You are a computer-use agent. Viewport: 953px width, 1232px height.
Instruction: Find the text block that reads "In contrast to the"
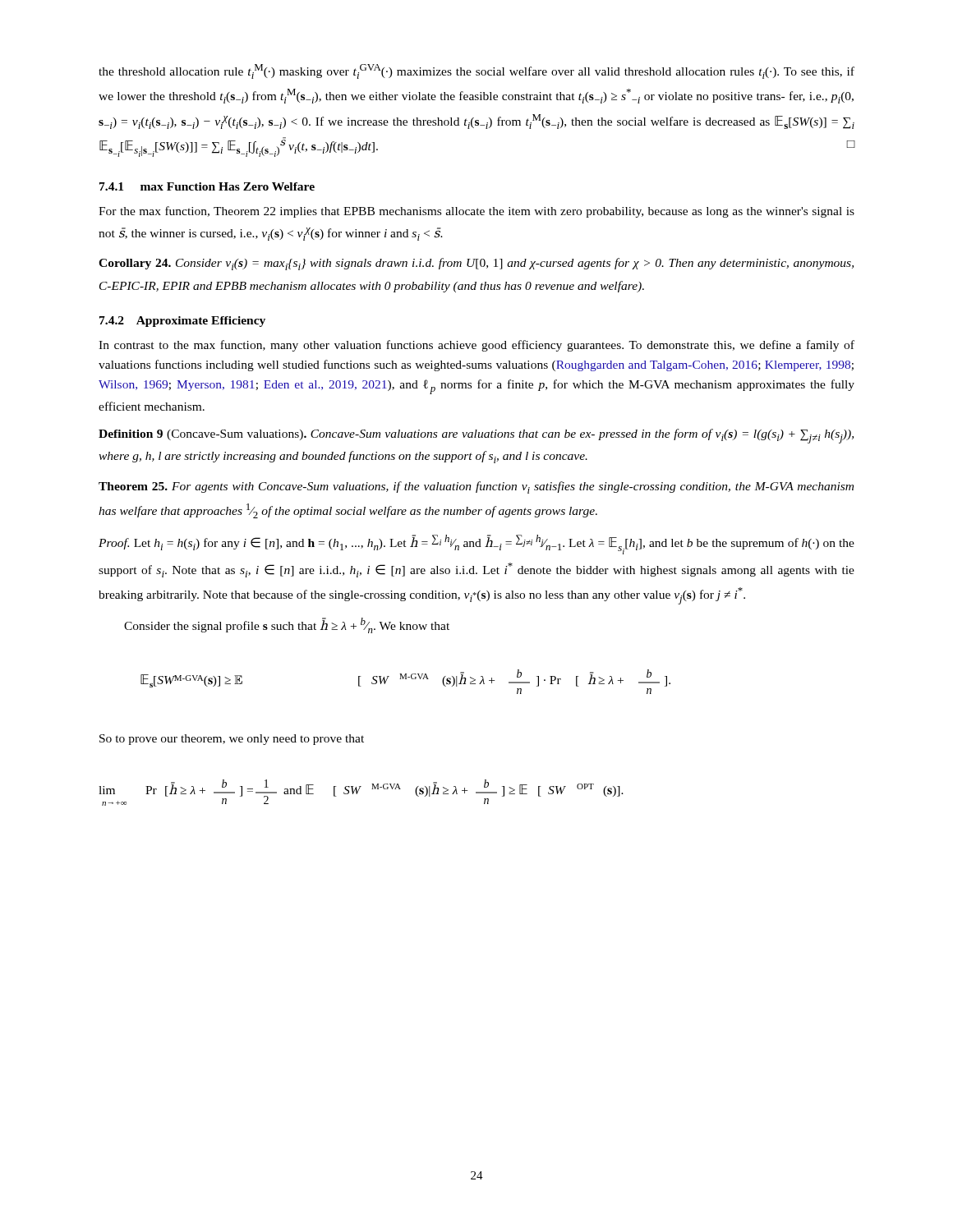point(476,375)
